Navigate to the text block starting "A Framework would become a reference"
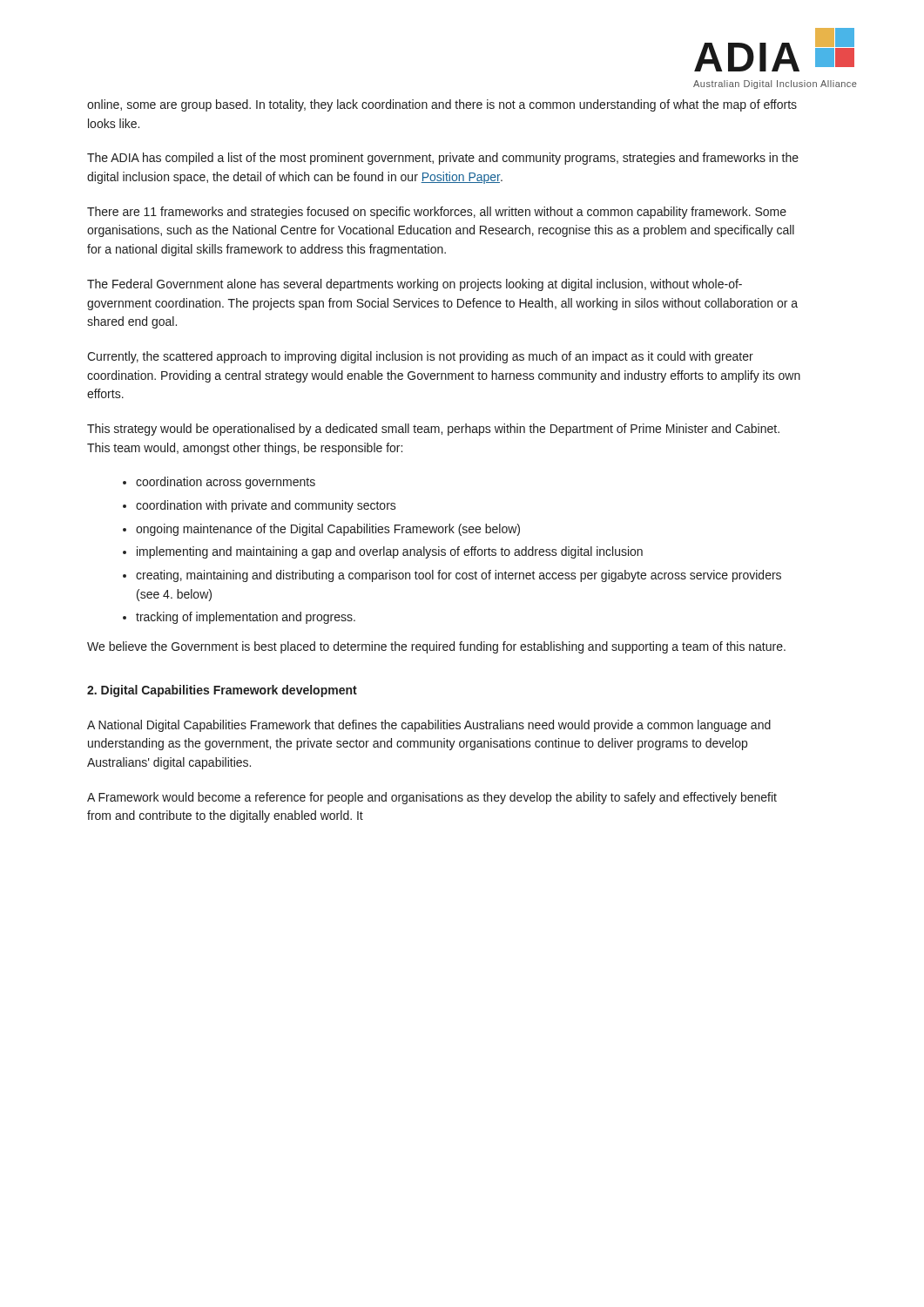 (444, 807)
